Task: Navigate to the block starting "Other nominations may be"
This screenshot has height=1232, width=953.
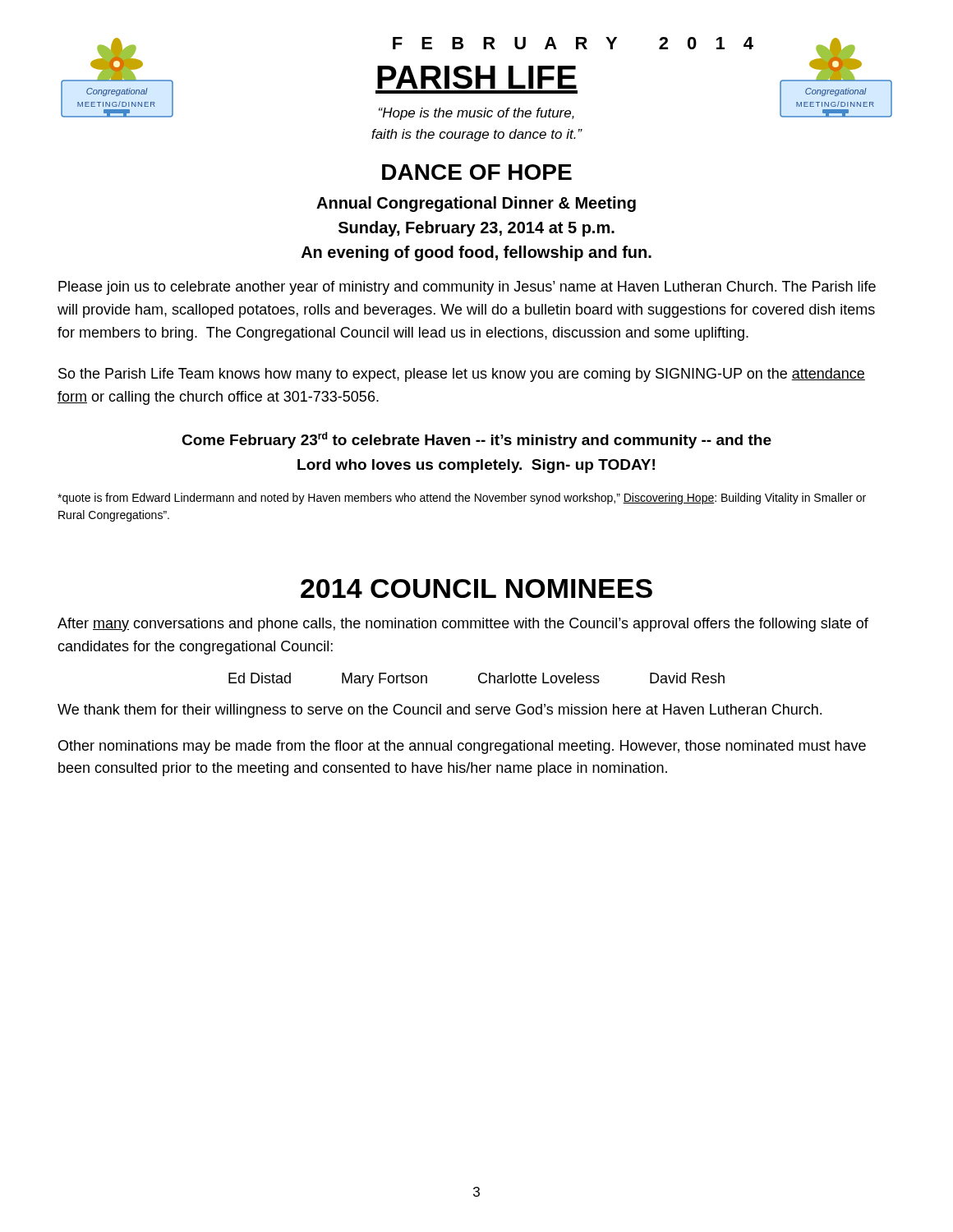Action: [x=462, y=757]
